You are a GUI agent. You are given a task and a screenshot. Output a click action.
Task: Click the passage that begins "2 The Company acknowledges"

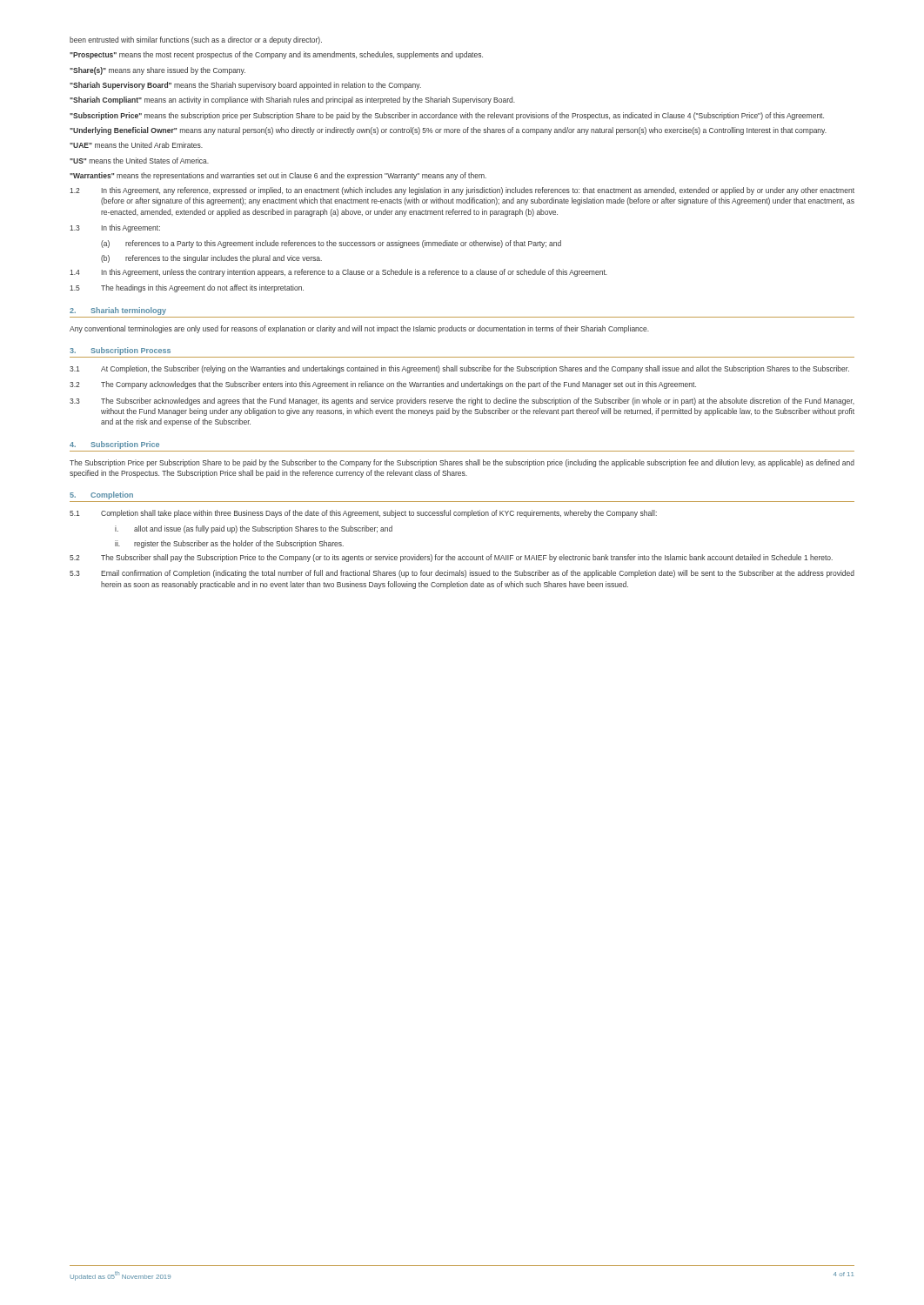click(462, 385)
